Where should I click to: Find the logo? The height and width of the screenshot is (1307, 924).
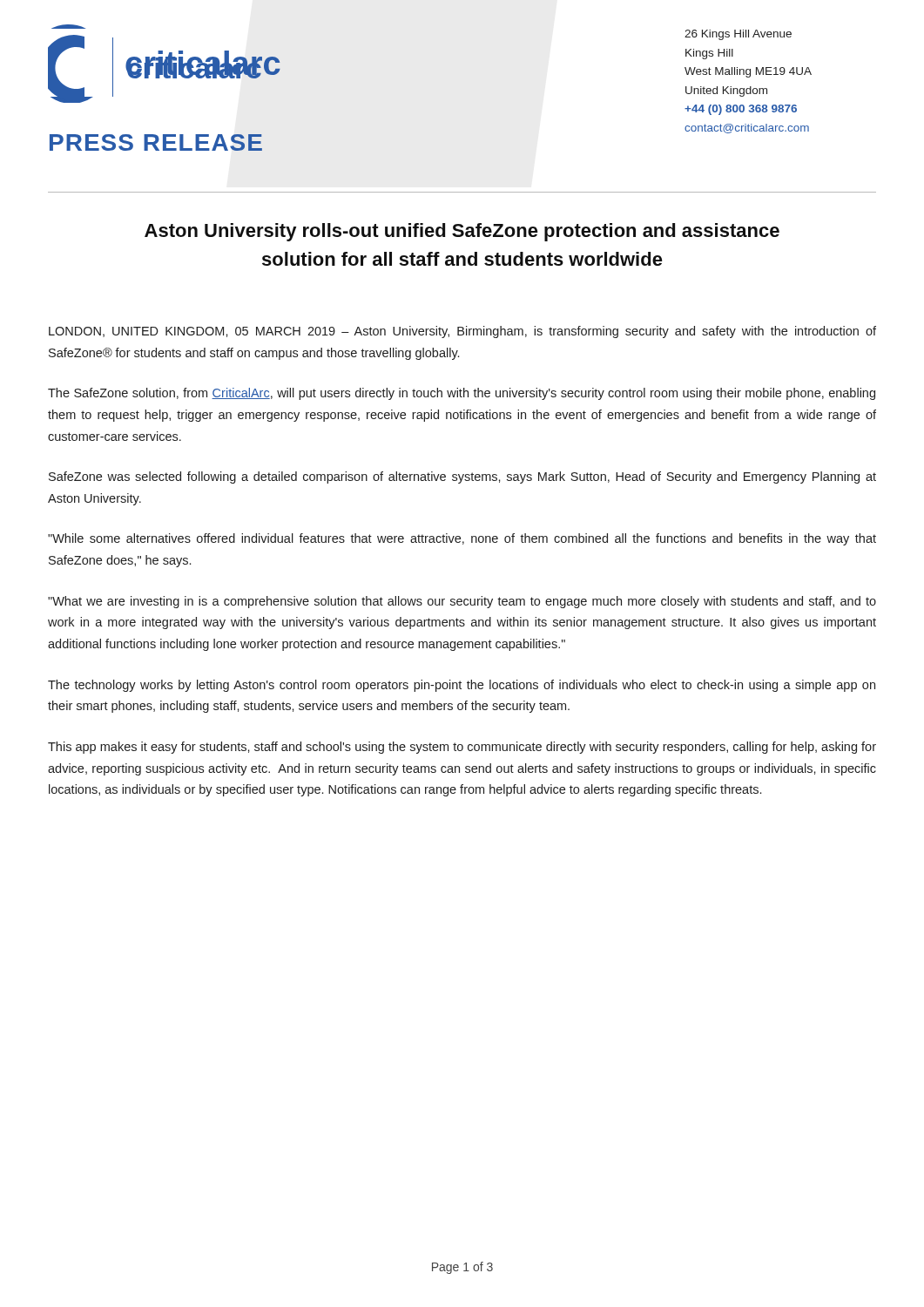tap(196, 64)
